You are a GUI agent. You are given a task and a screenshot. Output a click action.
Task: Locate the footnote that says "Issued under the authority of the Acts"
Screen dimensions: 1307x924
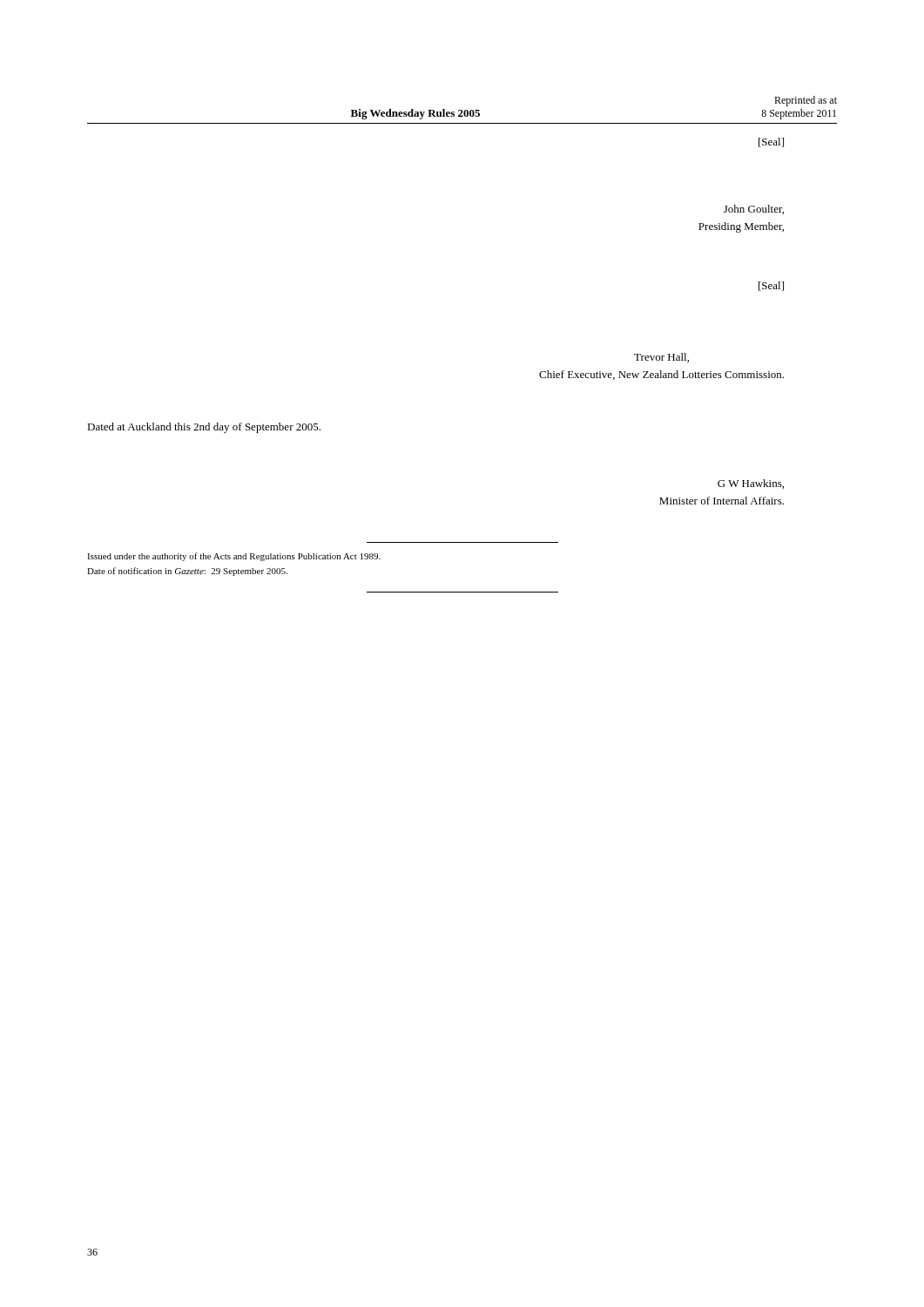[234, 563]
